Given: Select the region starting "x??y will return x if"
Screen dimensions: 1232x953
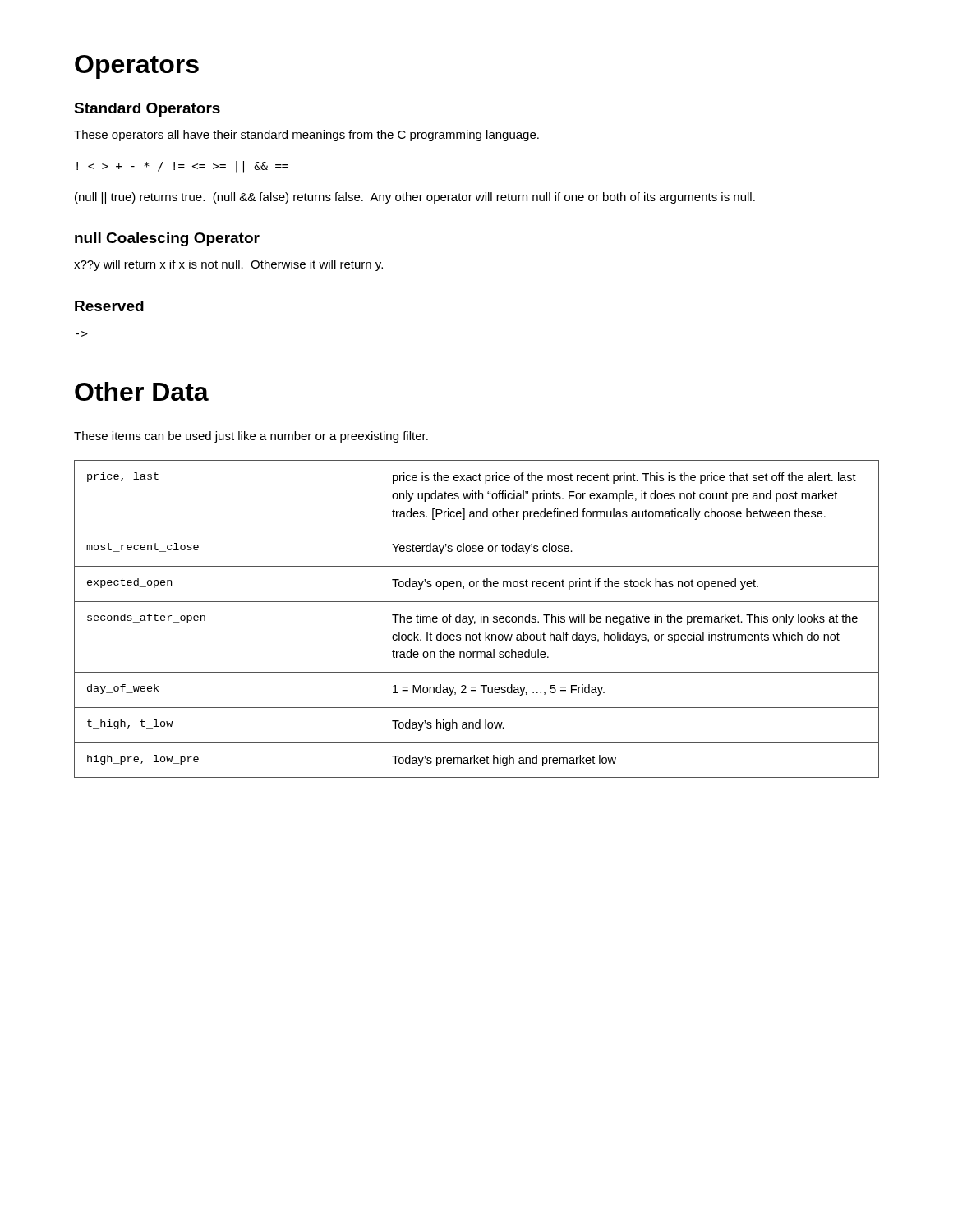Looking at the screenshot, I should pos(229,264).
